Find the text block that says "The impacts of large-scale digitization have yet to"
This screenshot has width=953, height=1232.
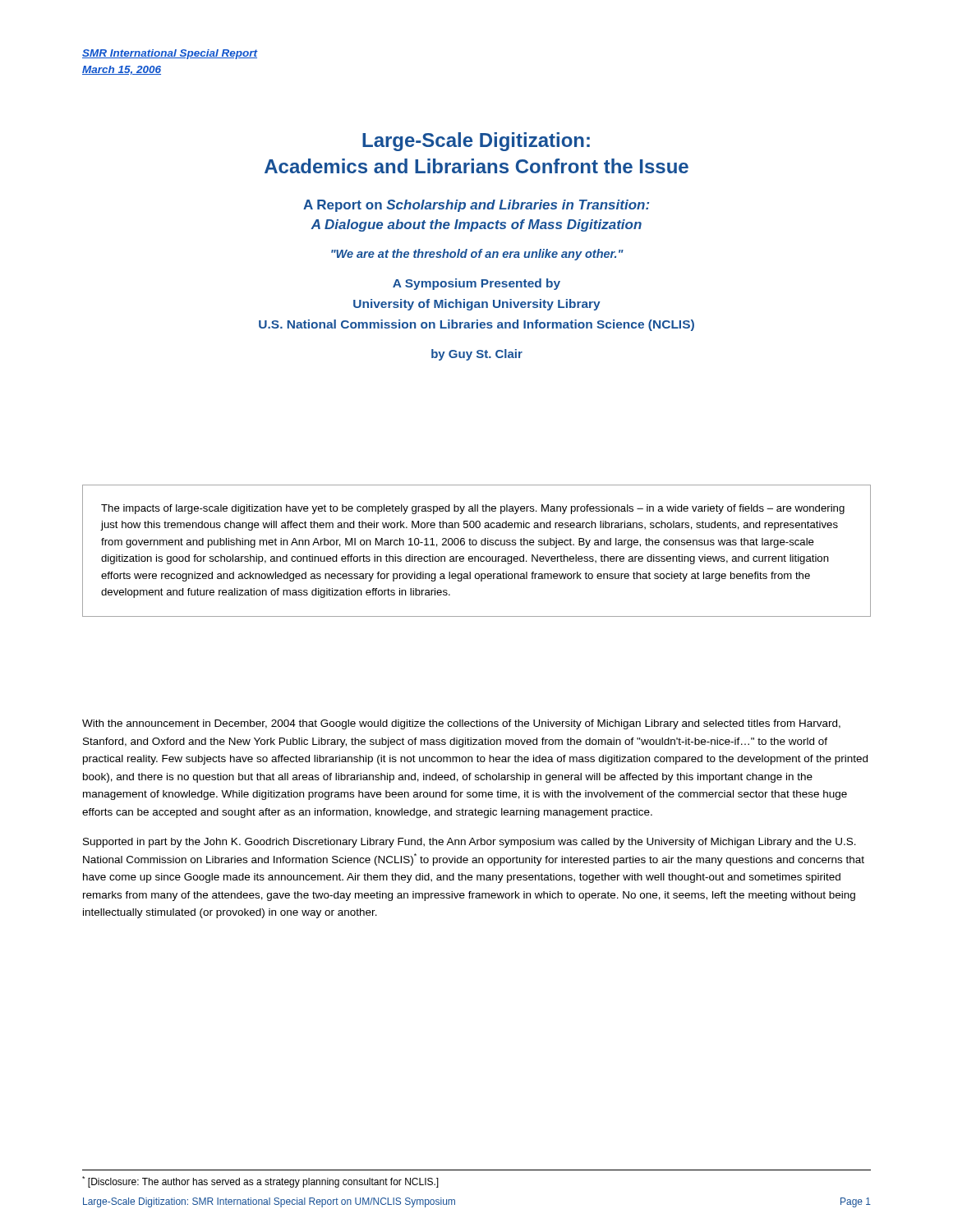point(473,550)
